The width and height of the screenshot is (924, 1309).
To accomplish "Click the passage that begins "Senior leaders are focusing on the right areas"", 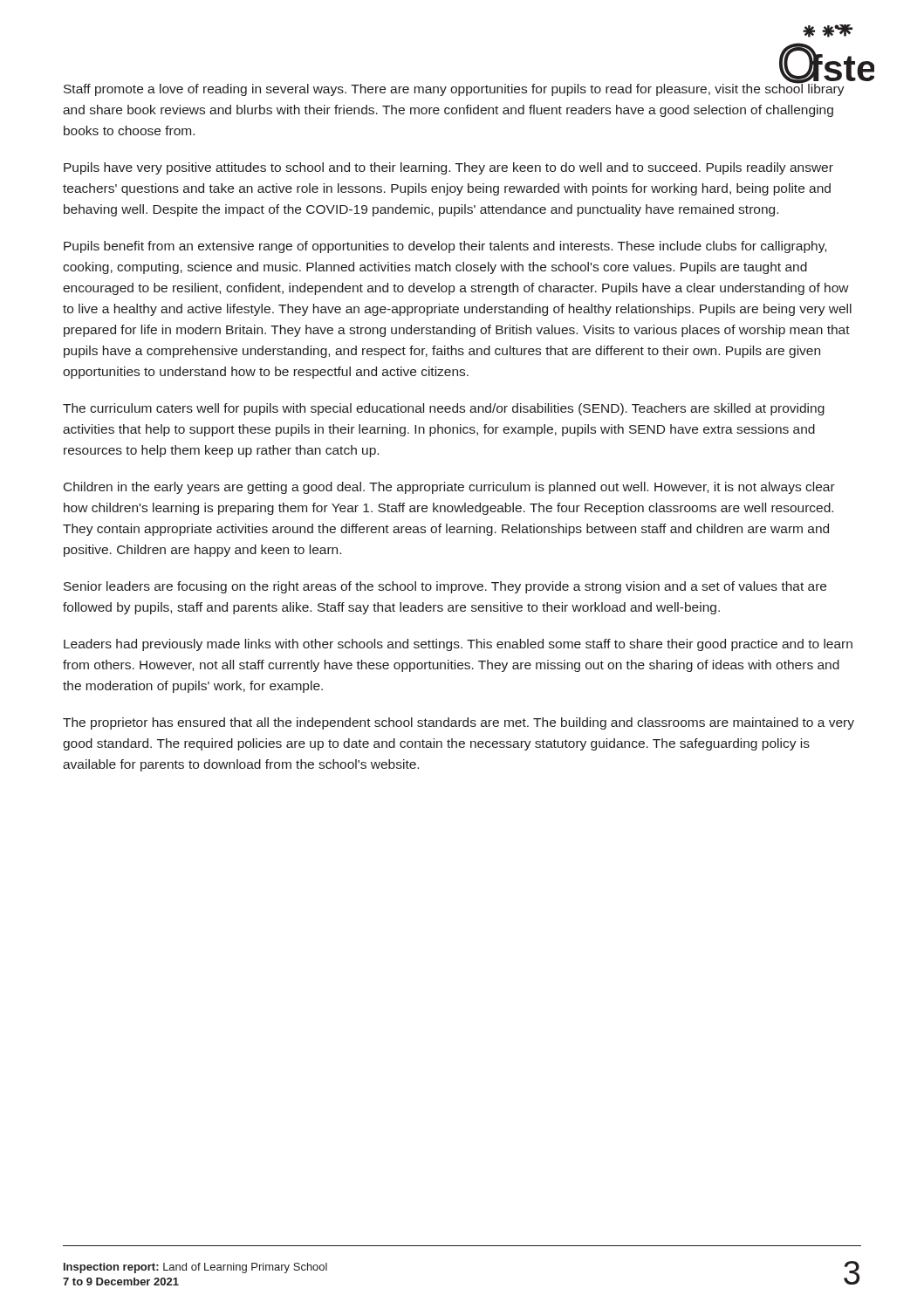I will click(x=445, y=597).
